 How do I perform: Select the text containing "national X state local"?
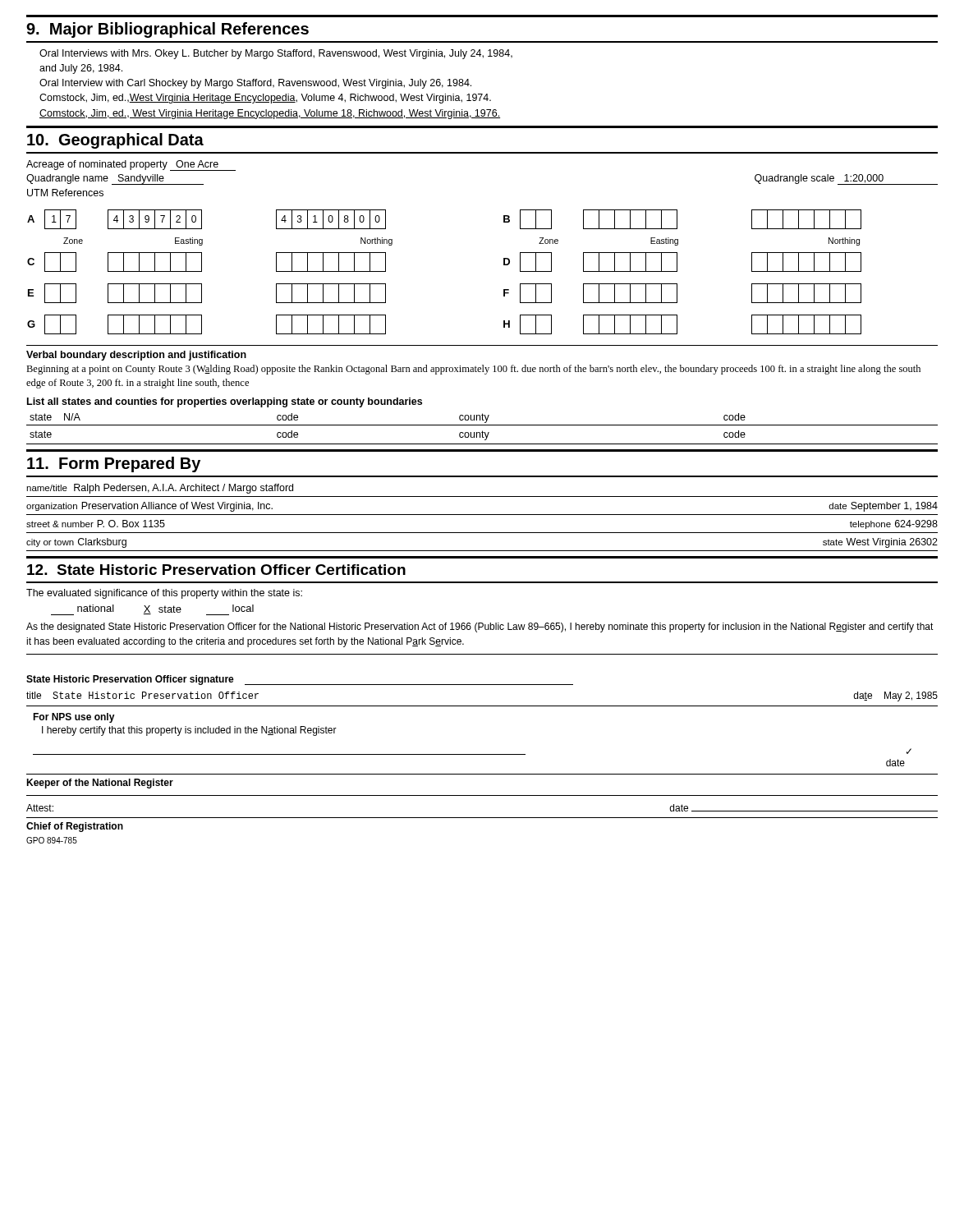coord(152,609)
